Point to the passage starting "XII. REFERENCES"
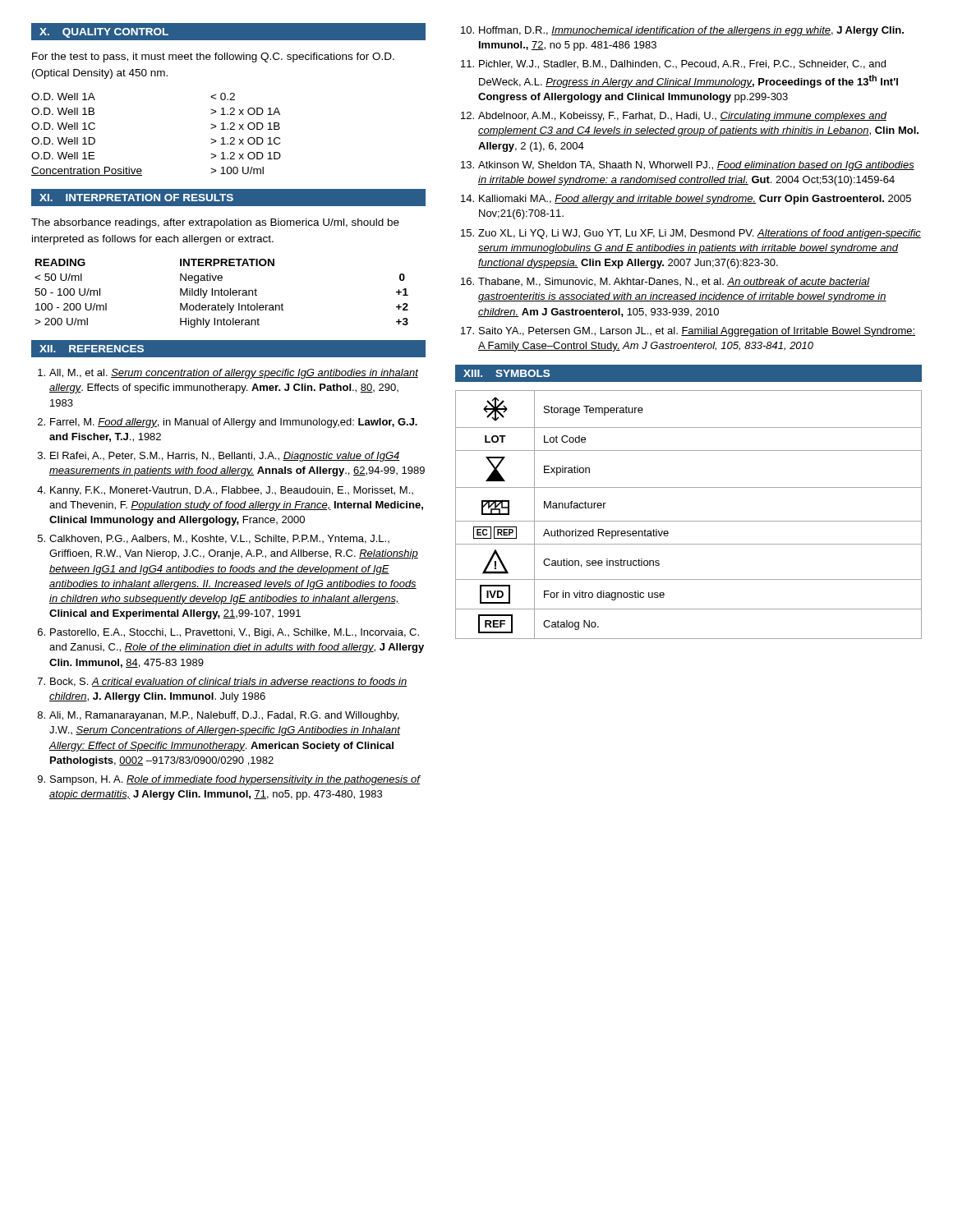 [92, 349]
